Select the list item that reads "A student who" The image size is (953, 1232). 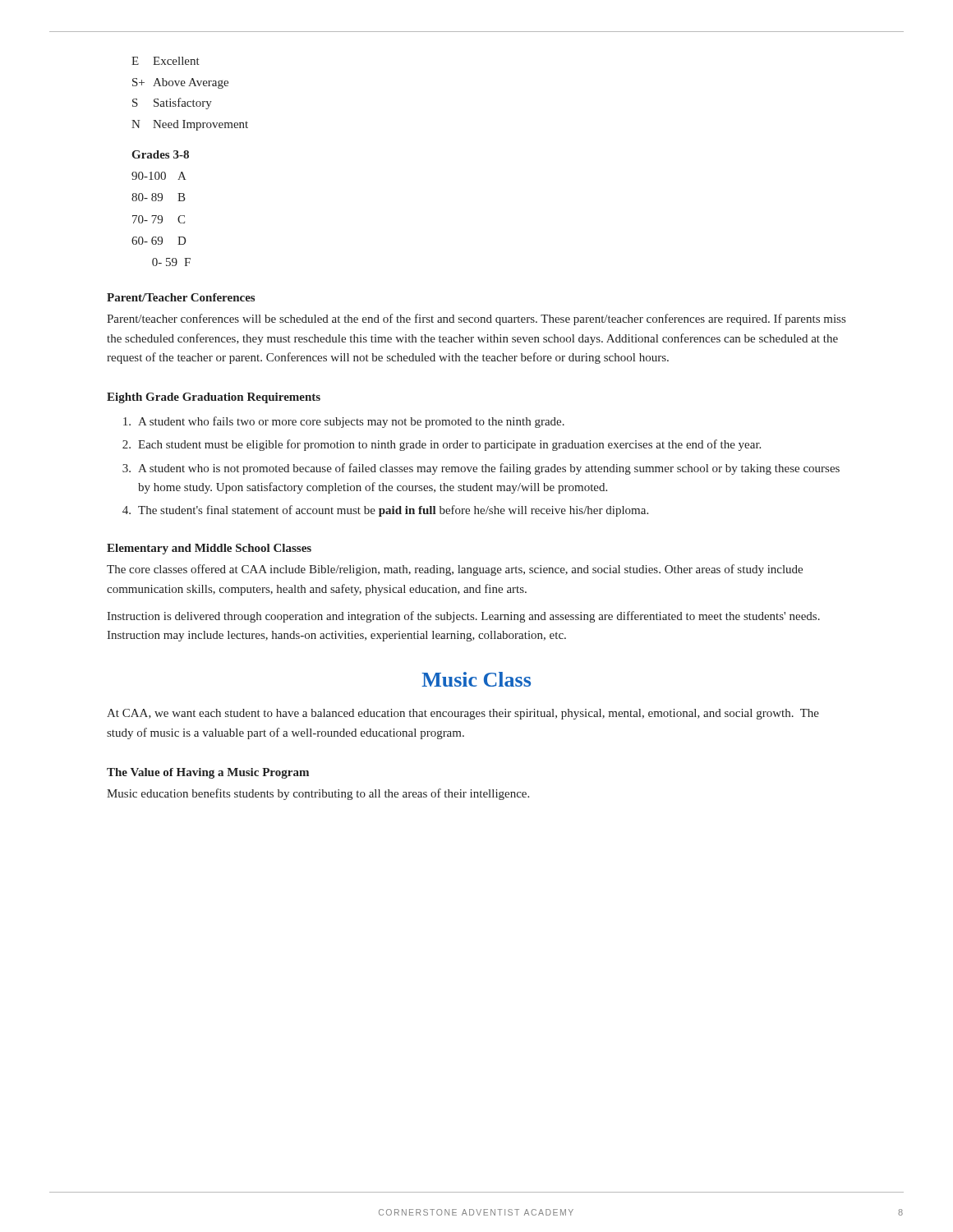point(336,422)
